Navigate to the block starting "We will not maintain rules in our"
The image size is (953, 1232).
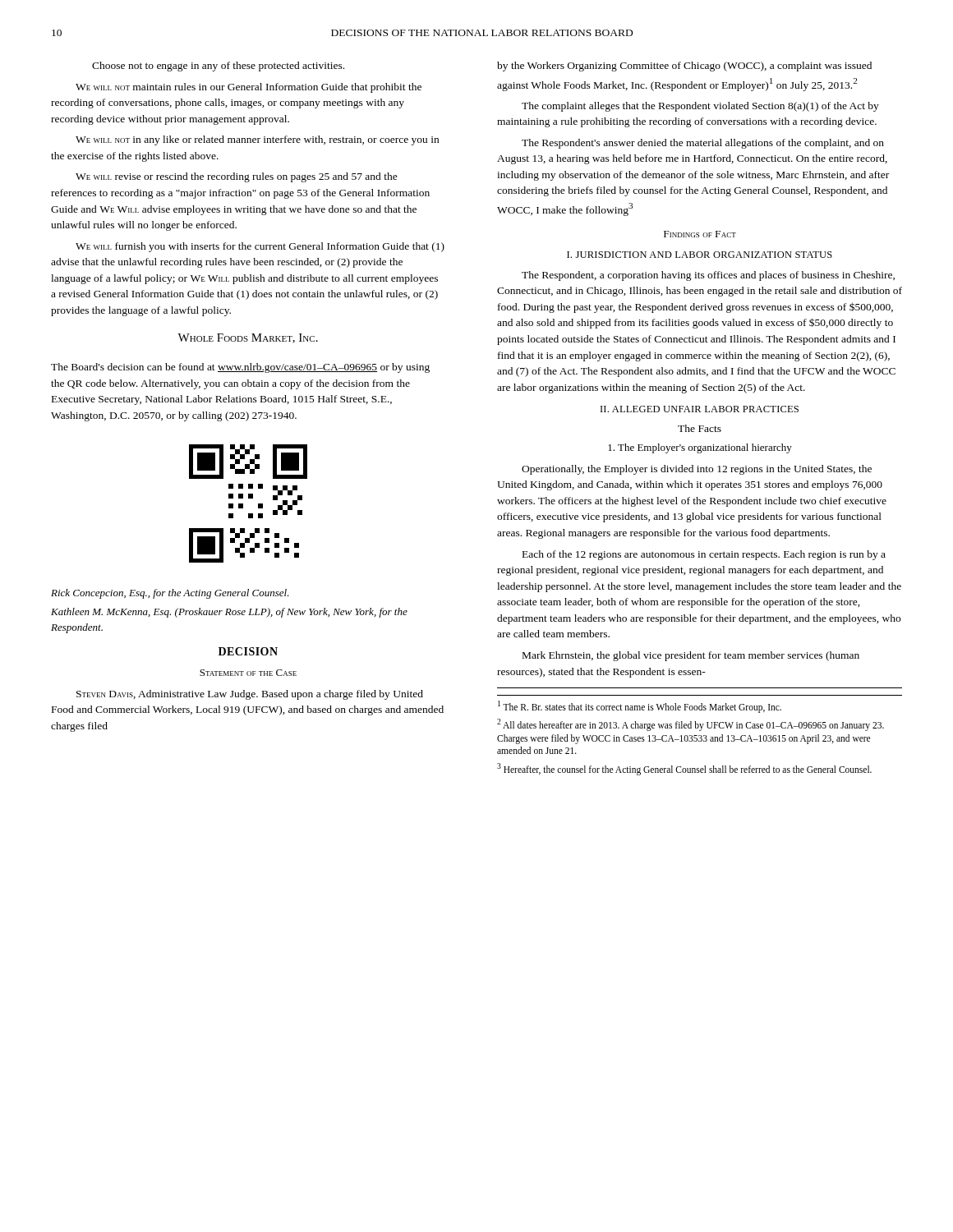pyautogui.click(x=248, y=103)
